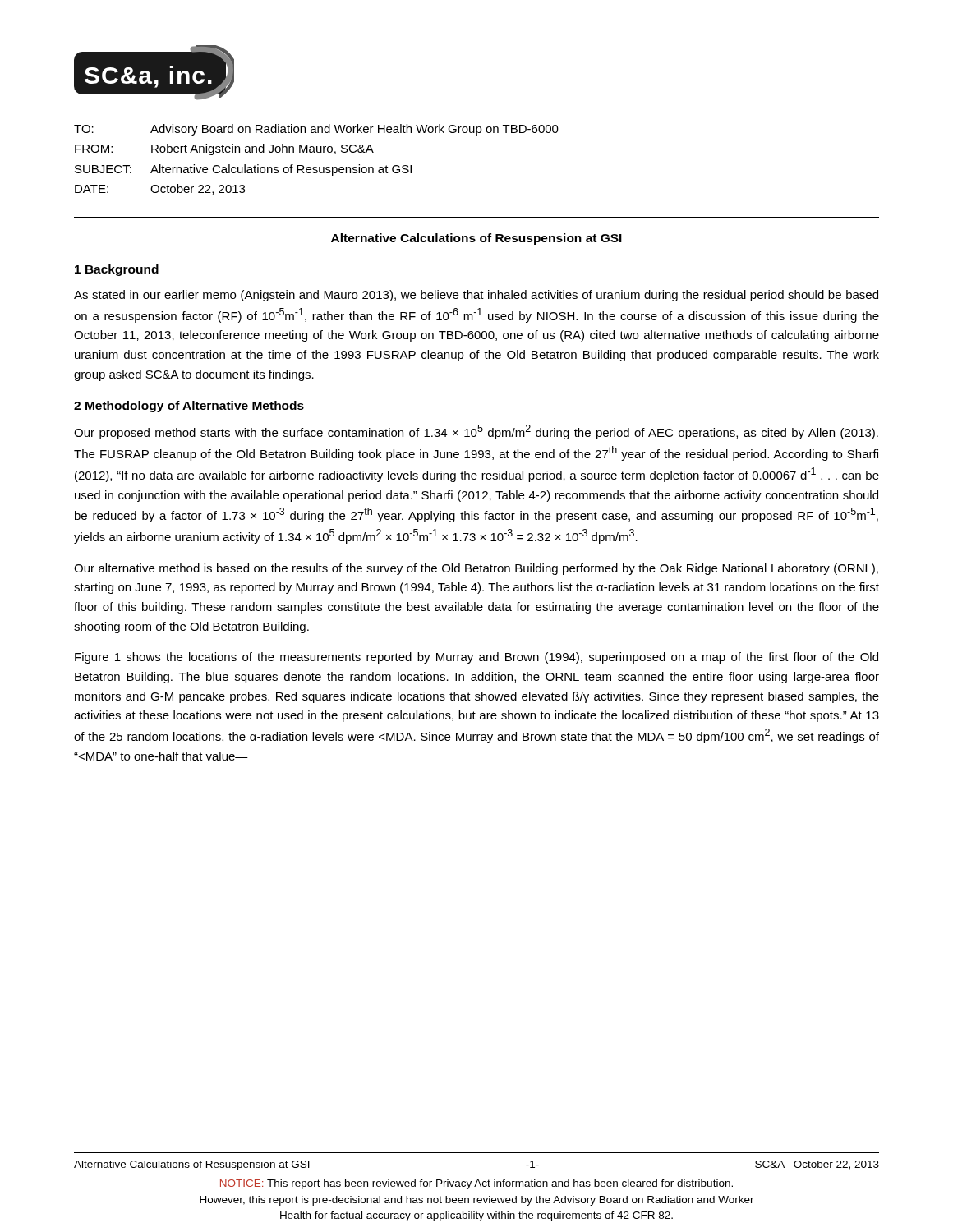Click on the section header containing "1 Background"
This screenshot has width=953, height=1232.
(x=116, y=269)
